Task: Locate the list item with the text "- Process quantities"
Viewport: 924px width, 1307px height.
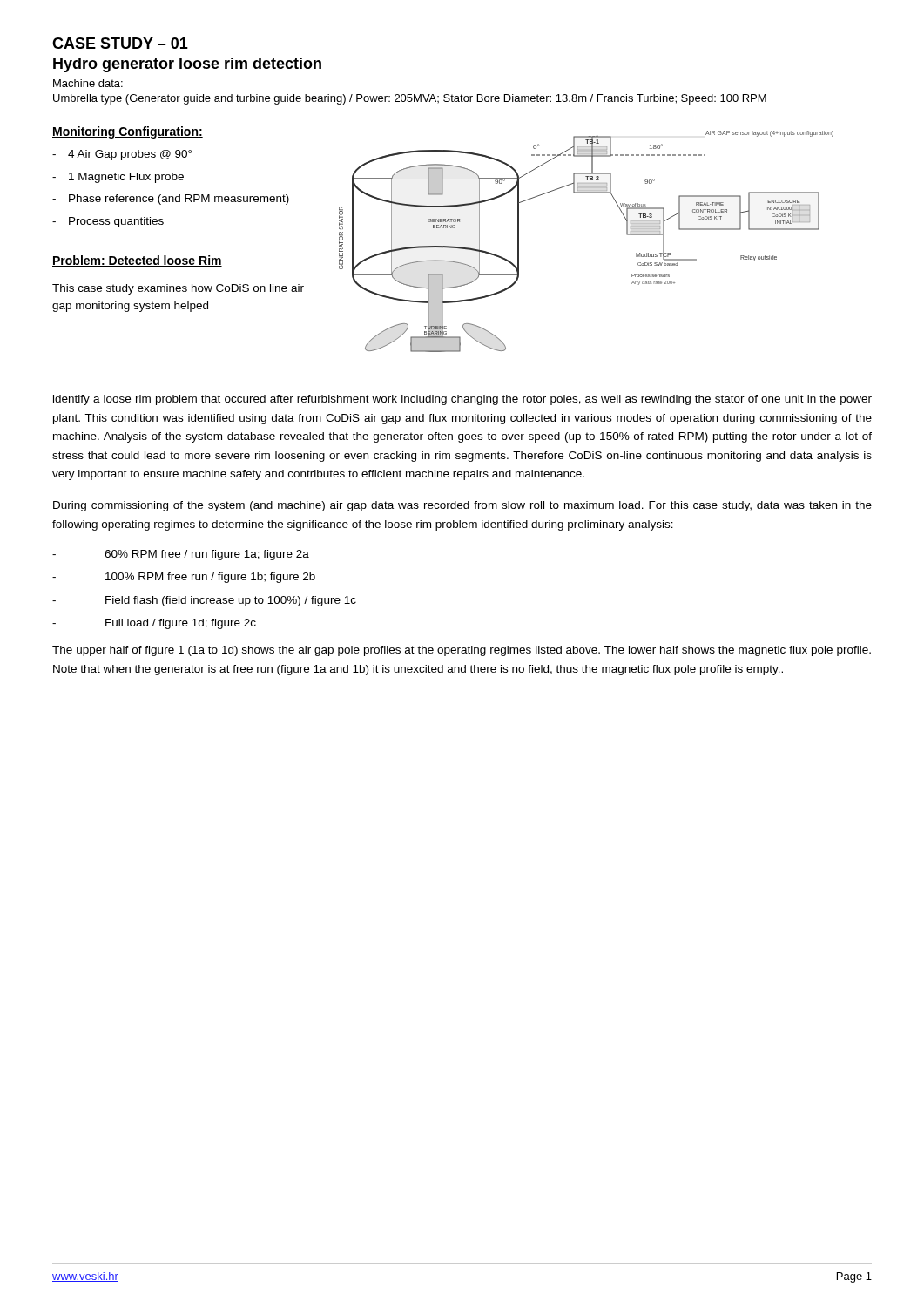Action: [x=108, y=221]
